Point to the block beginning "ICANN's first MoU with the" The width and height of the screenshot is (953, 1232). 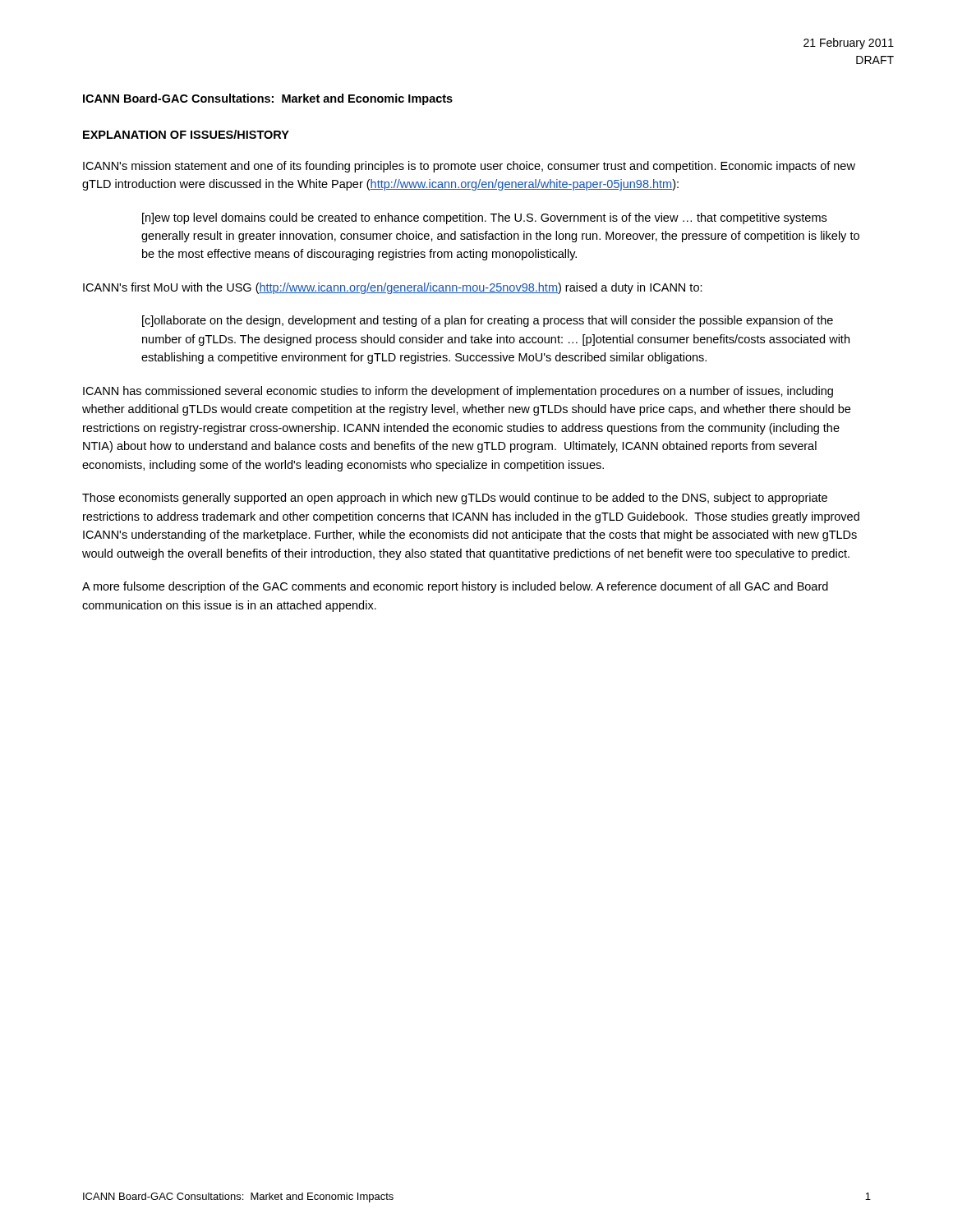(392, 287)
